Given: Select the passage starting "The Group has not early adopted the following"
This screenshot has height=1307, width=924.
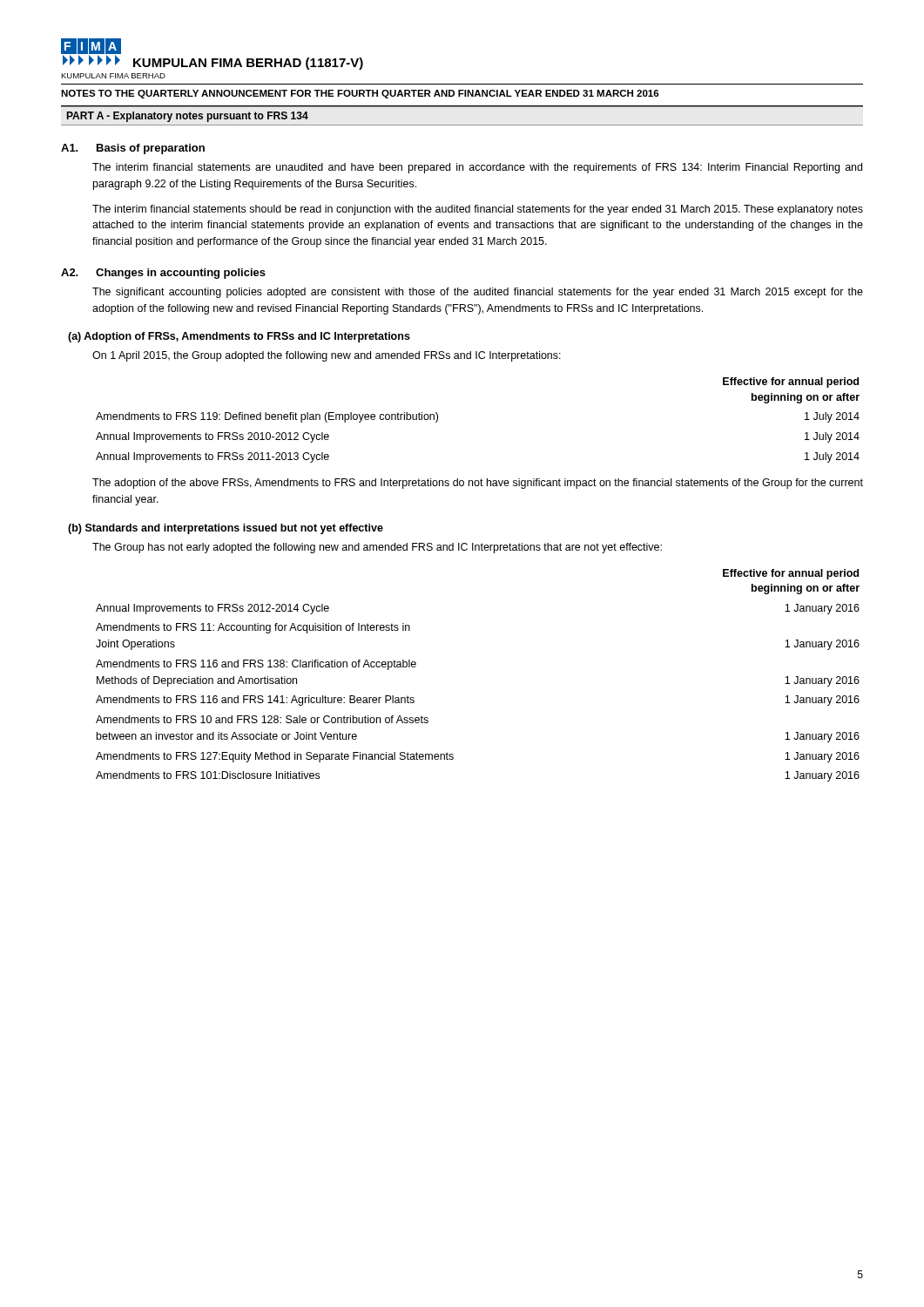Looking at the screenshot, I should click(x=378, y=547).
